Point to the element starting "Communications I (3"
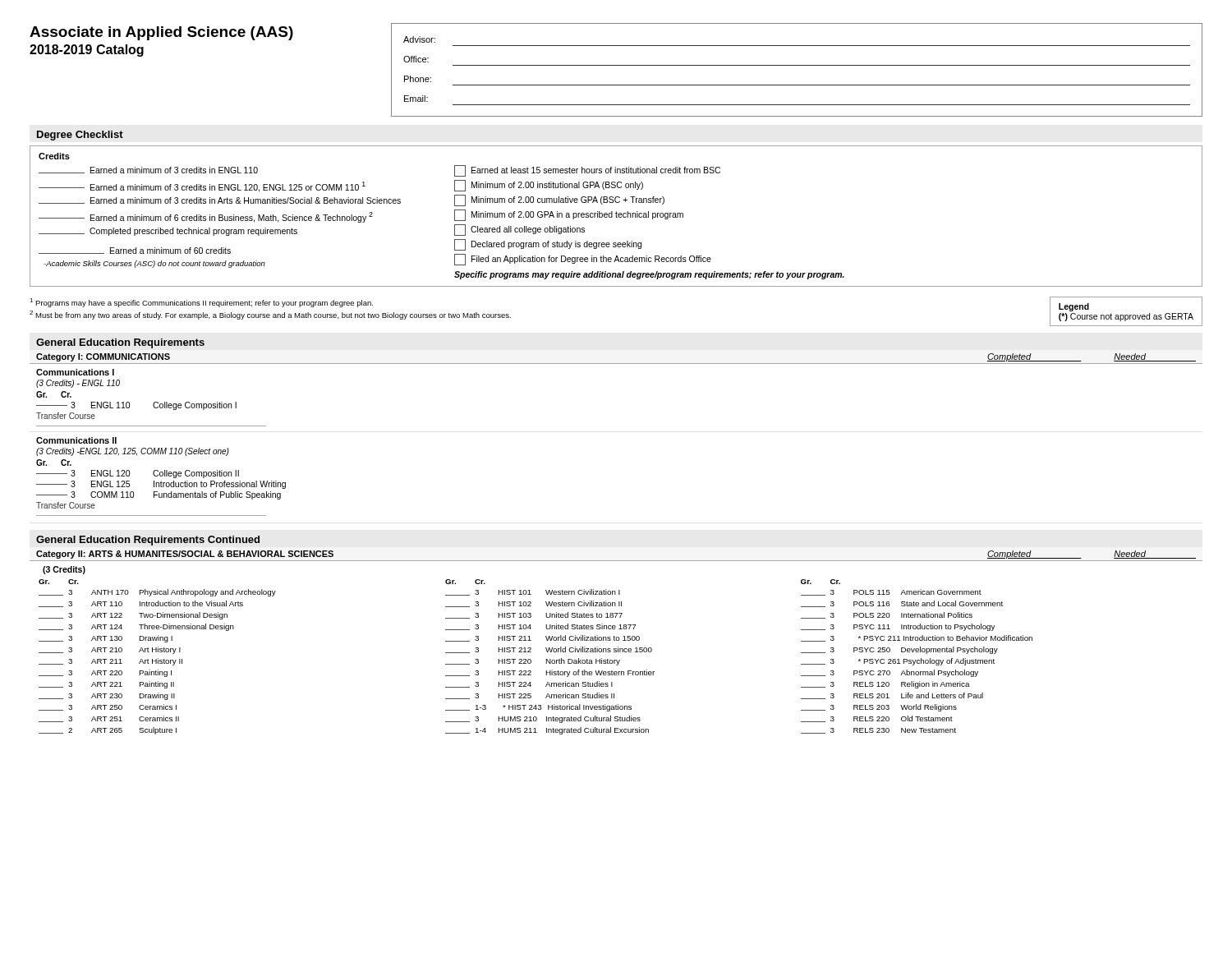This screenshot has height=953, width=1232. [75, 372]
